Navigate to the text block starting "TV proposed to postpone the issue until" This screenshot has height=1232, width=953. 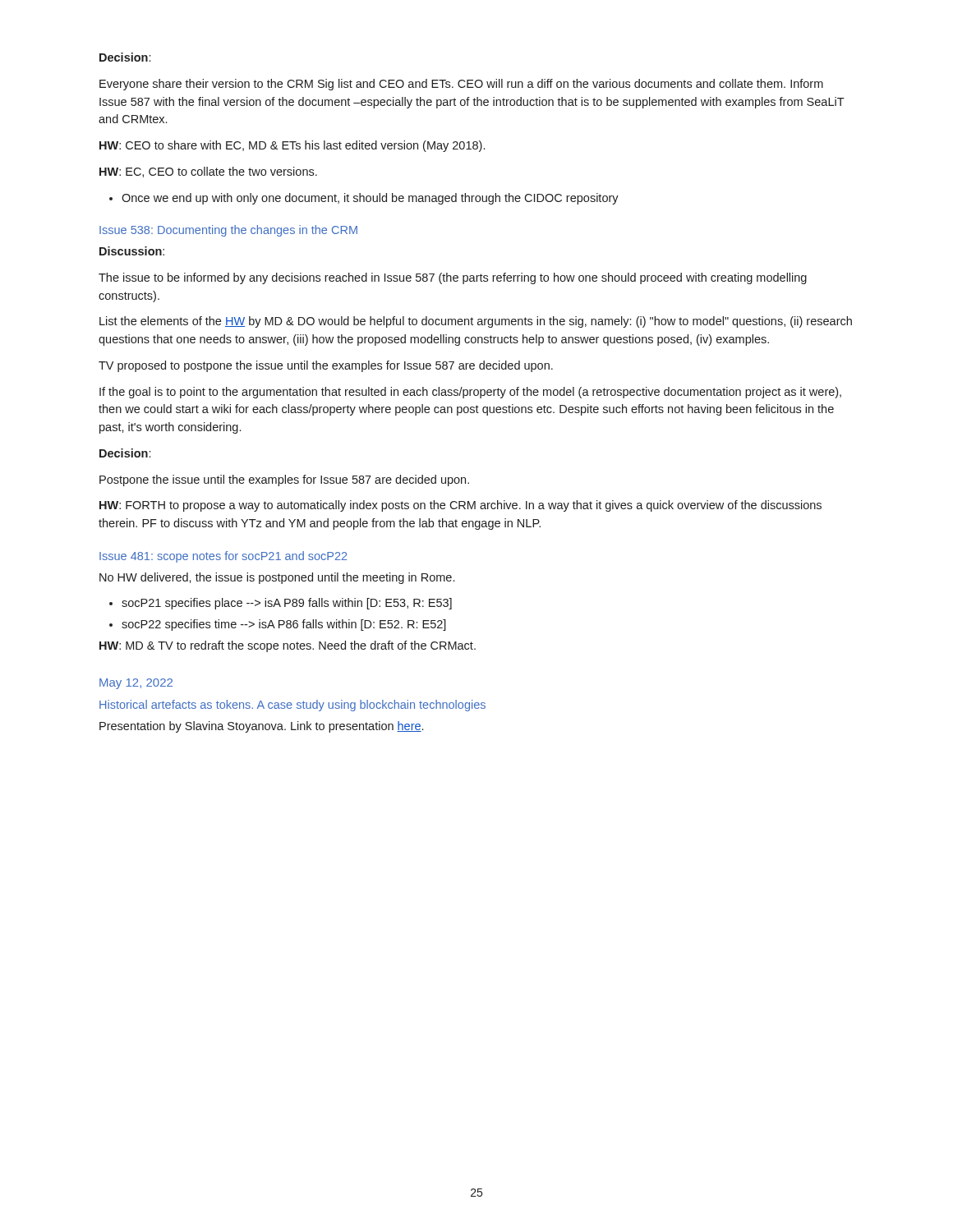(476, 366)
